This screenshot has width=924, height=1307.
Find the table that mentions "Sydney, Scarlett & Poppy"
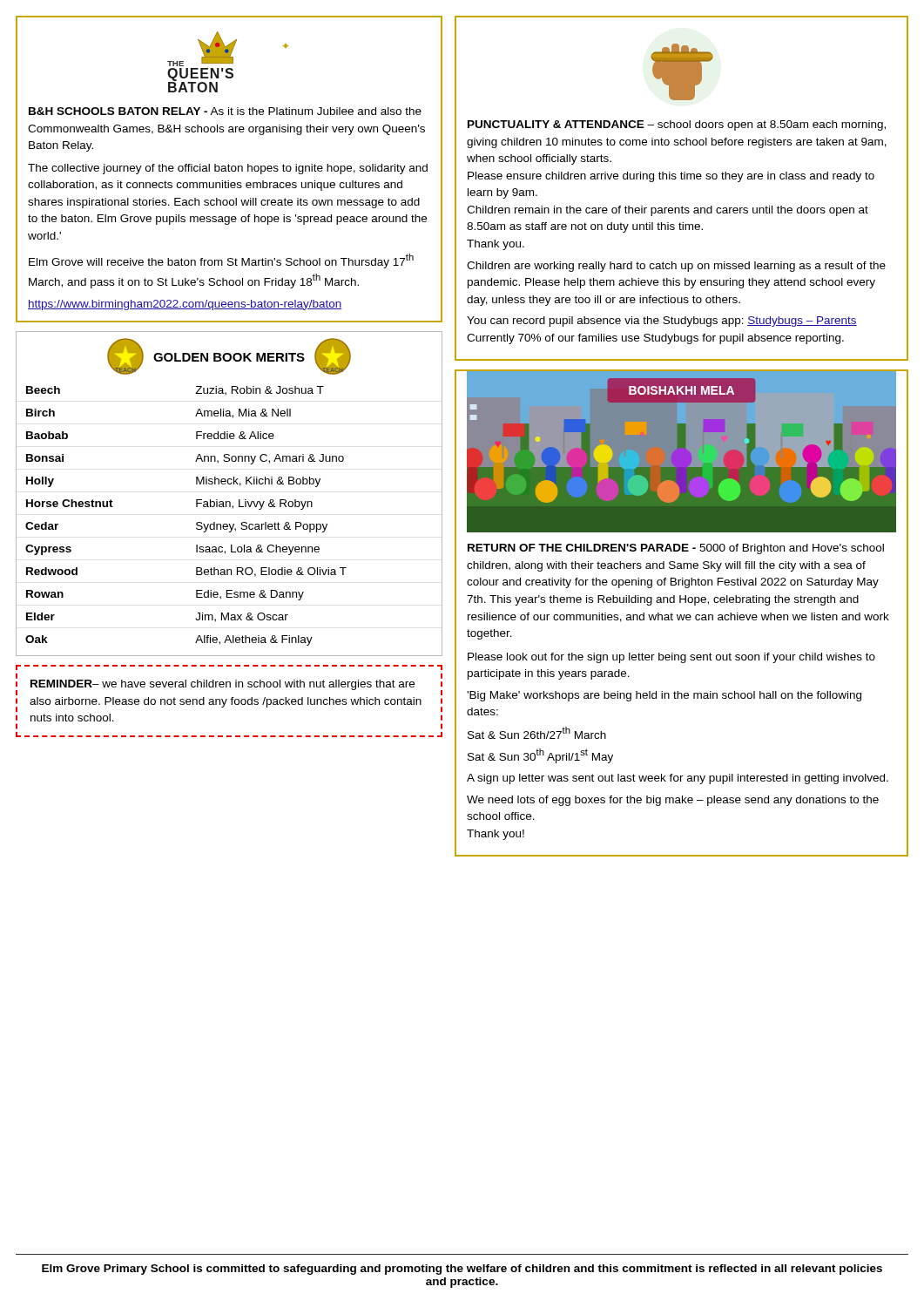pyautogui.click(x=229, y=494)
